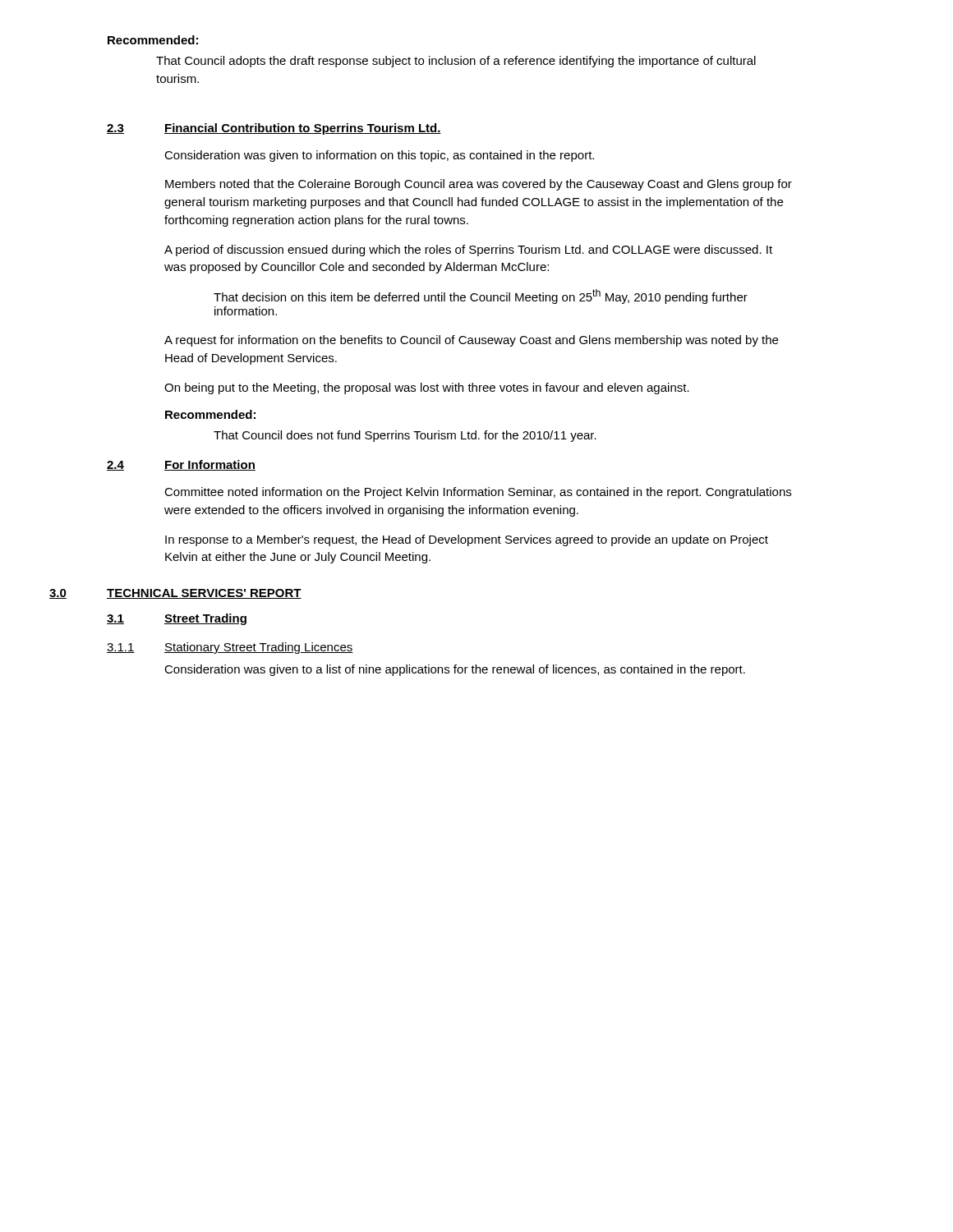Select the text block that reads "Recommended: That Council does not"
Viewport: 953px width, 1232px height.
481,426
